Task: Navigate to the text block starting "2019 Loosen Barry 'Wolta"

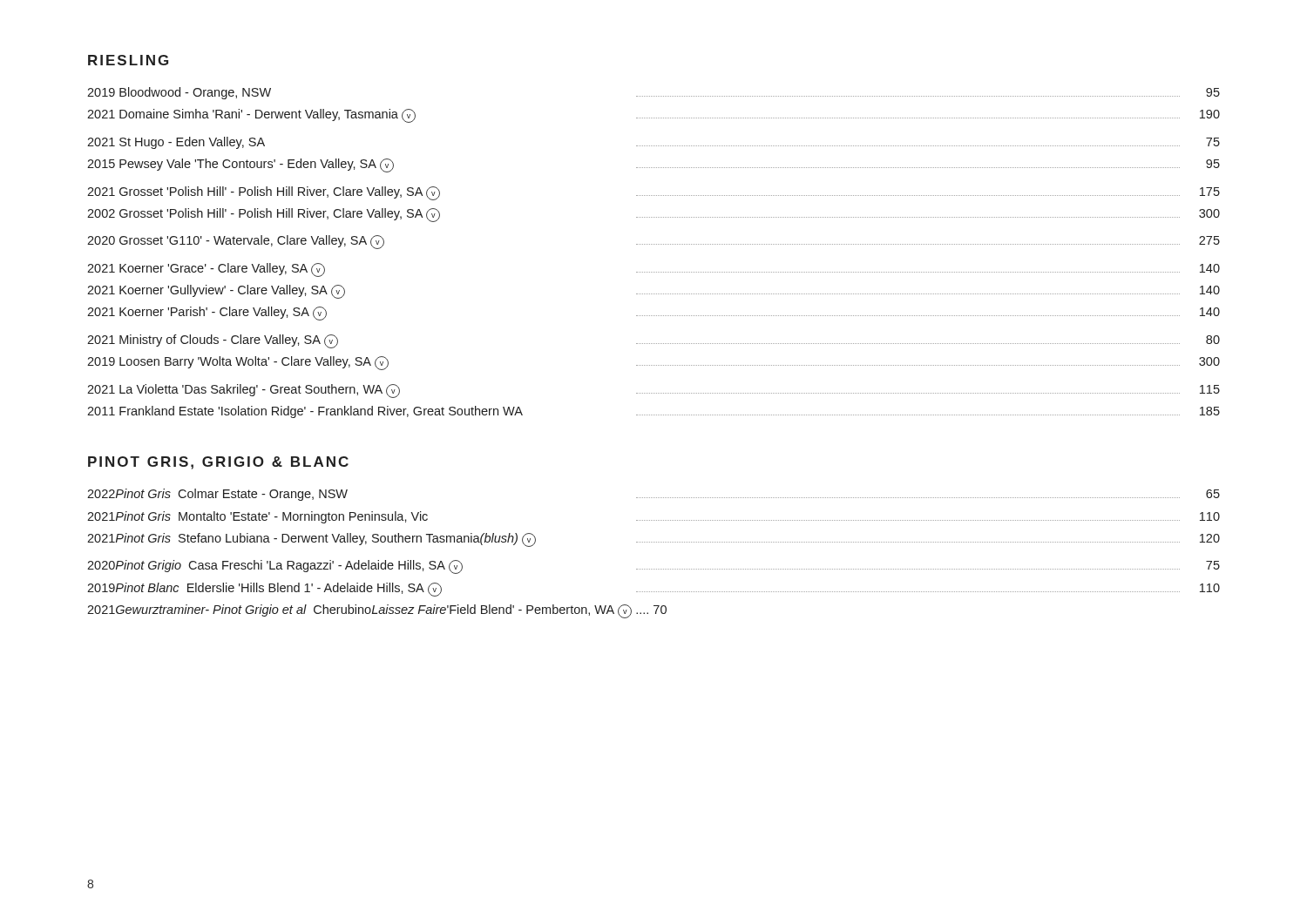Action: (654, 362)
